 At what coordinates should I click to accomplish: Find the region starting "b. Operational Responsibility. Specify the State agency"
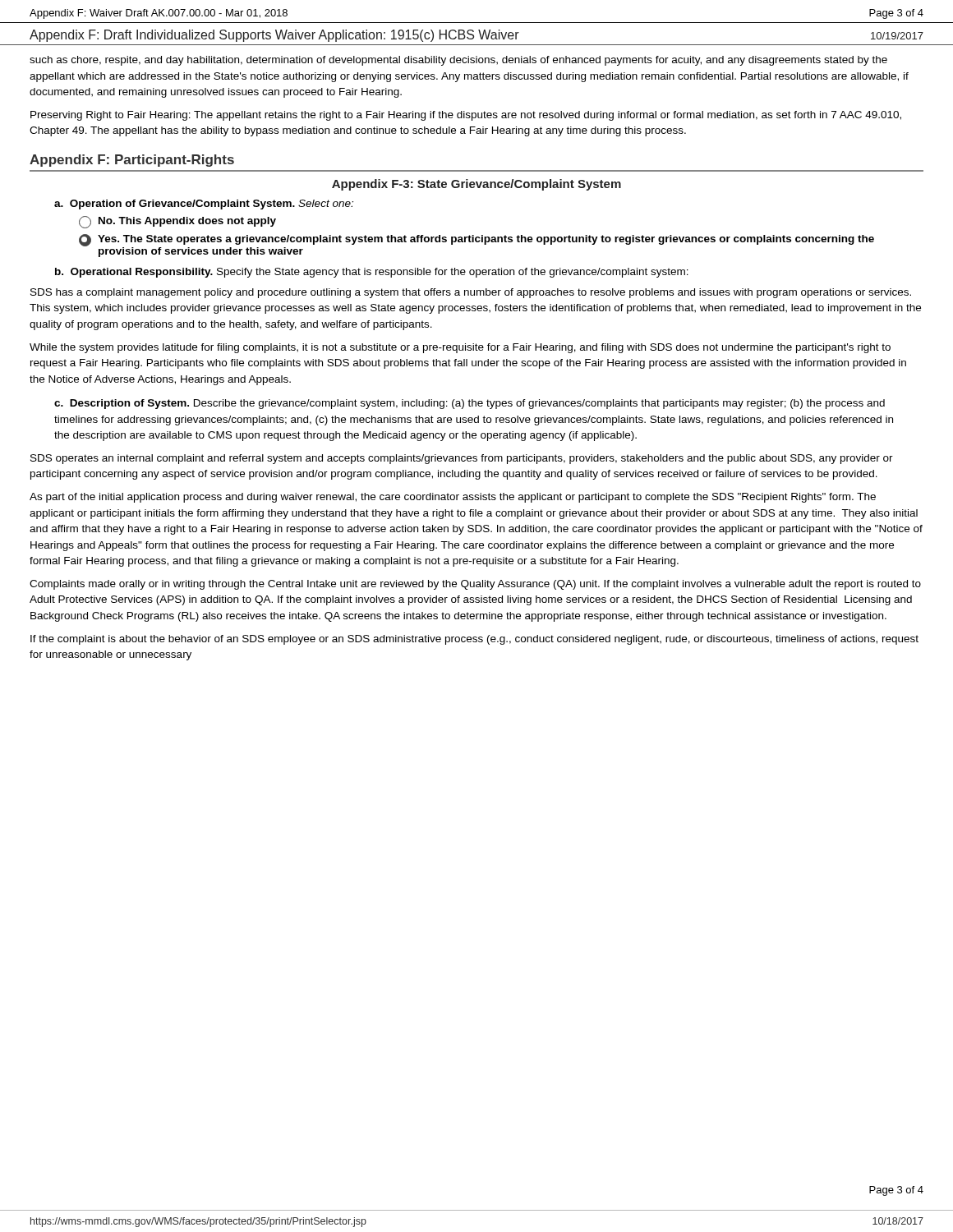[372, 271]
